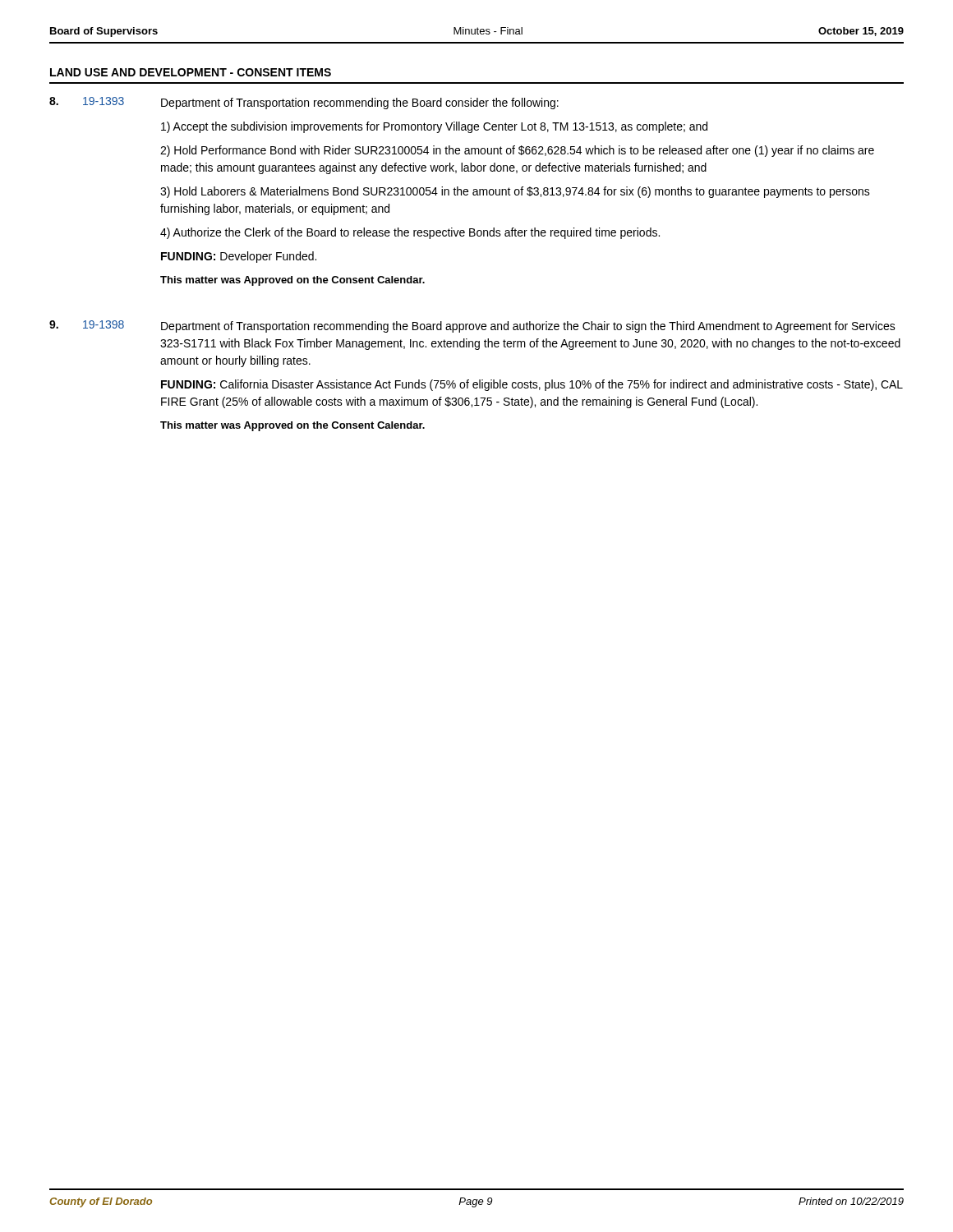Locate the region starting "8. 19-1393 Department"
953x1232 pixels.
476,194
